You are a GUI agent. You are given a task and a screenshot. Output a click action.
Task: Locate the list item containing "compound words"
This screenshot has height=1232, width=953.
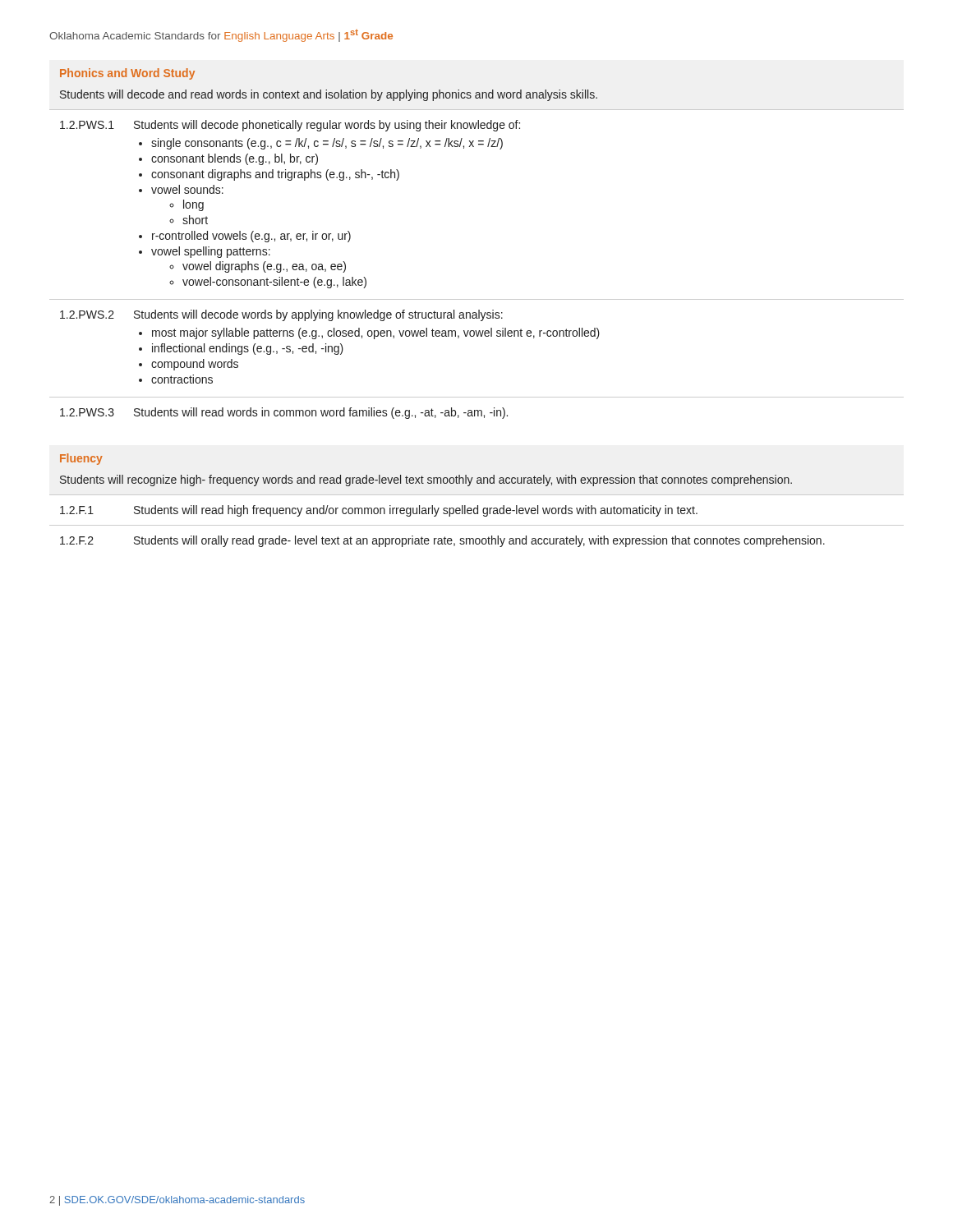pyautogui.click(x=195, y=363)
